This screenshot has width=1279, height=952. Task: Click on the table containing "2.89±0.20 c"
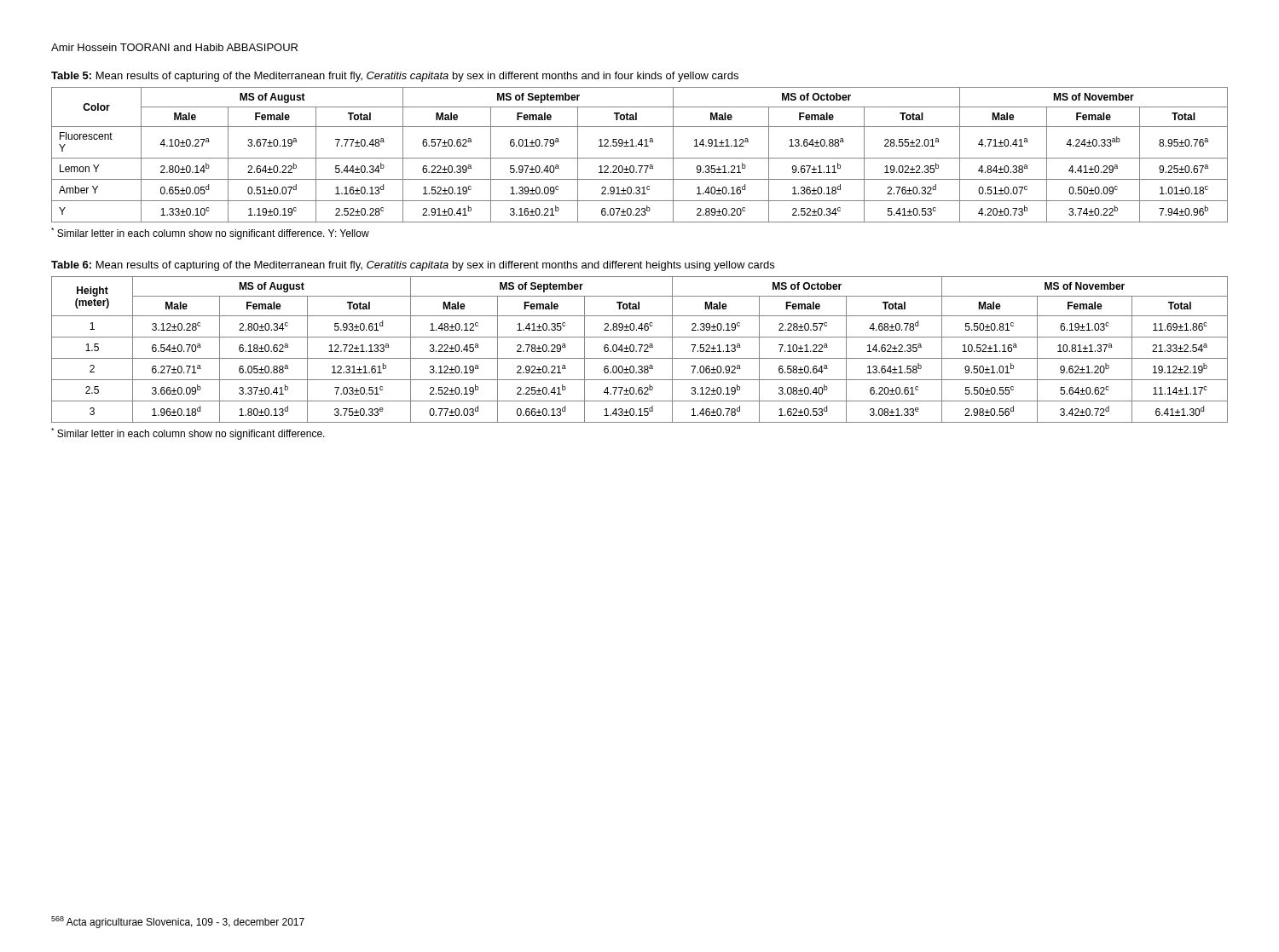(640, 155)
